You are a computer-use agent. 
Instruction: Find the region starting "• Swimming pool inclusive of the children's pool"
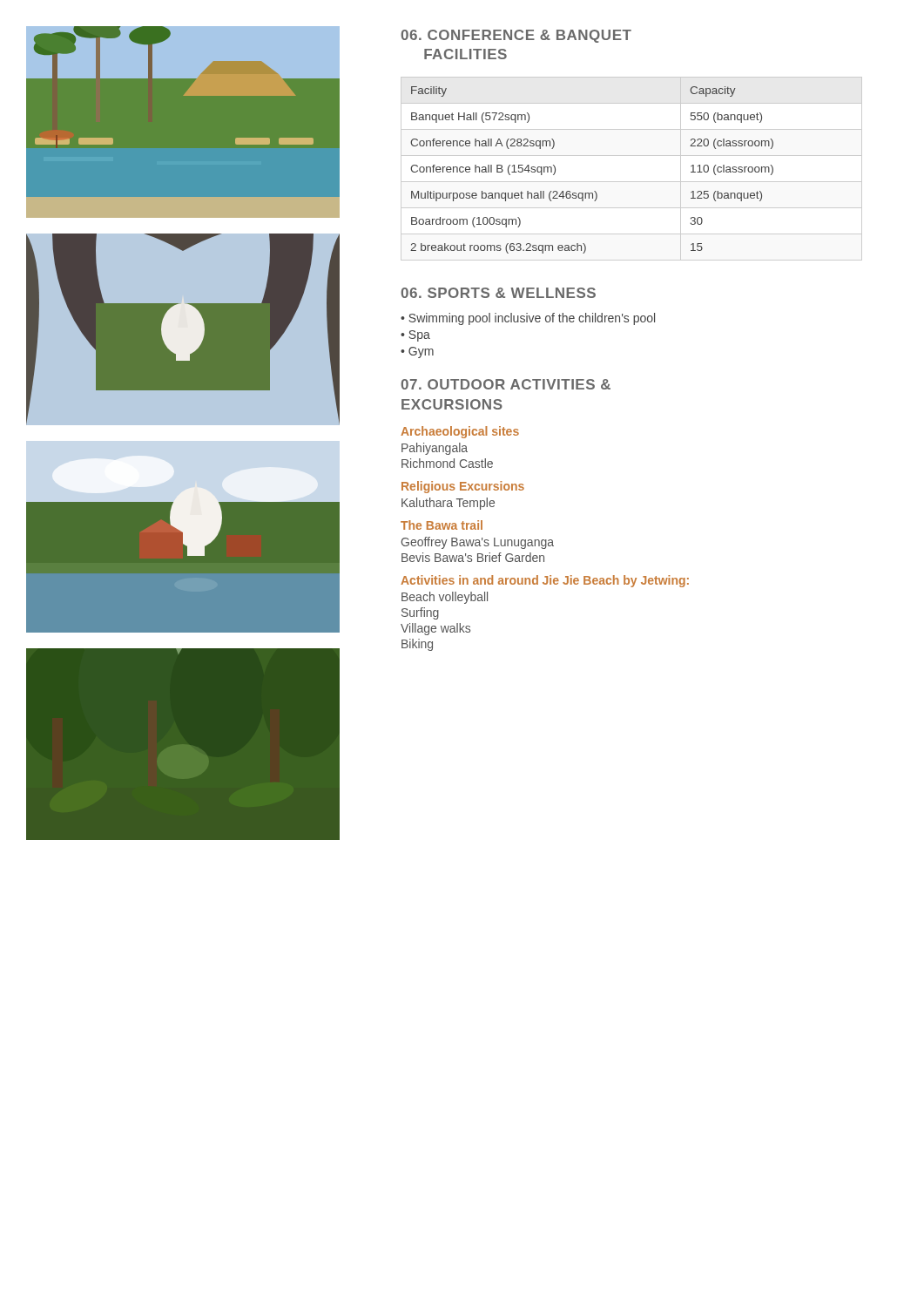(528, 318)
